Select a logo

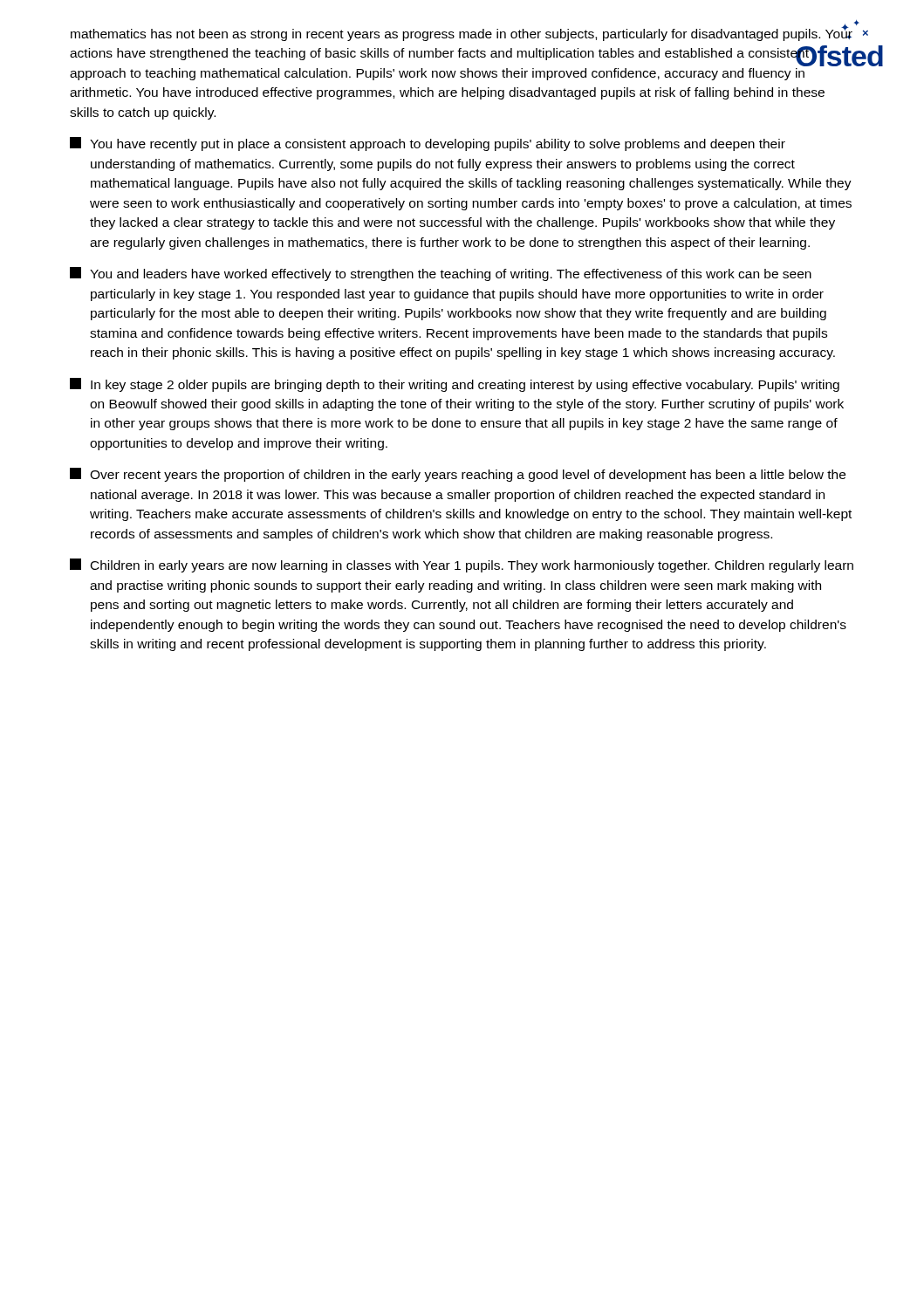pos(843,47)
